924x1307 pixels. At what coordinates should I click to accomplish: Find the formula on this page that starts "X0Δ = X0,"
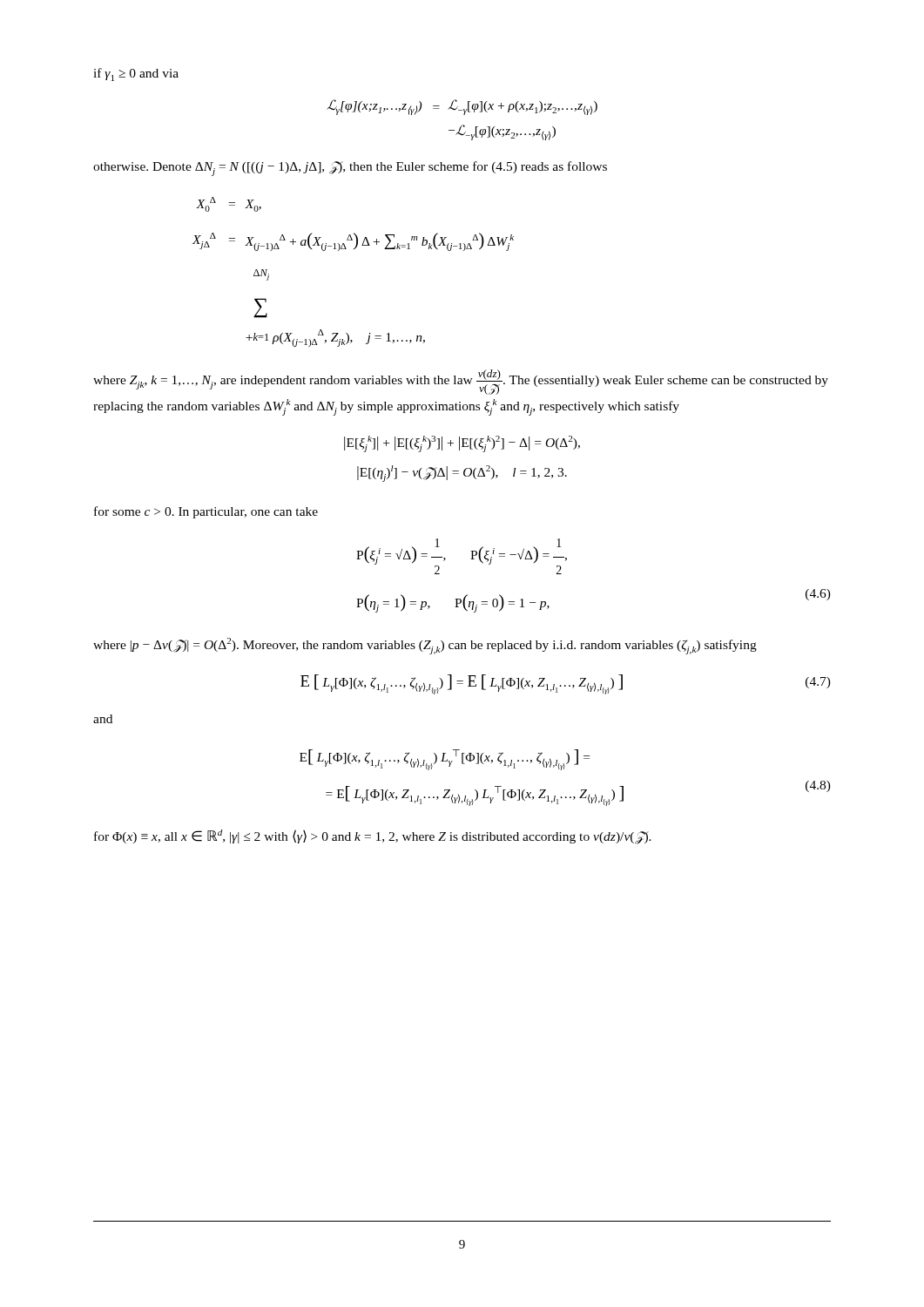pyautogui.click(x=229, y=204)
